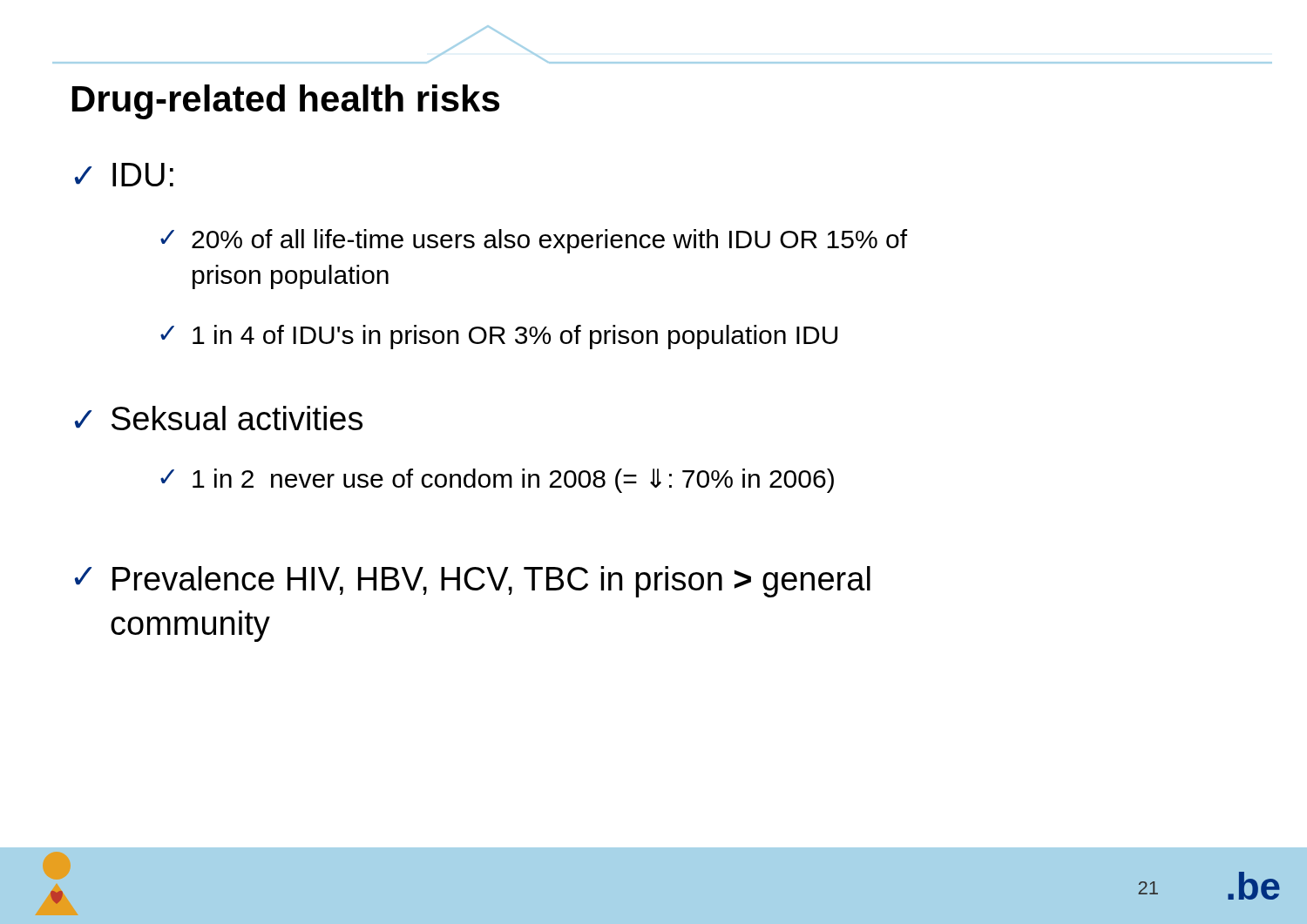Click on the list item containing "✓ 1 in 2 never use"

tap(496, 479)
